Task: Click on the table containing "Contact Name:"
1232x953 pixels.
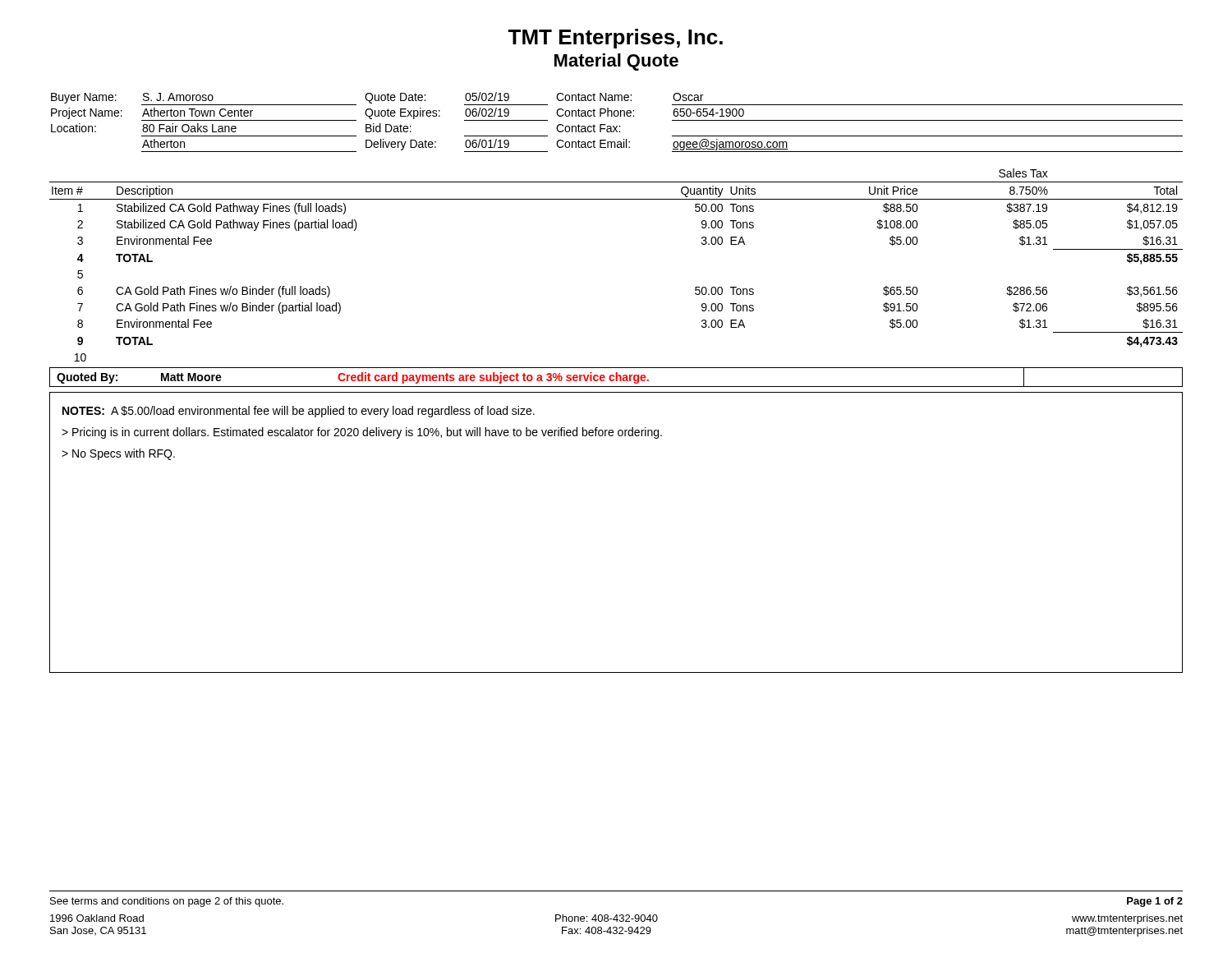Action: pos(616,121)
